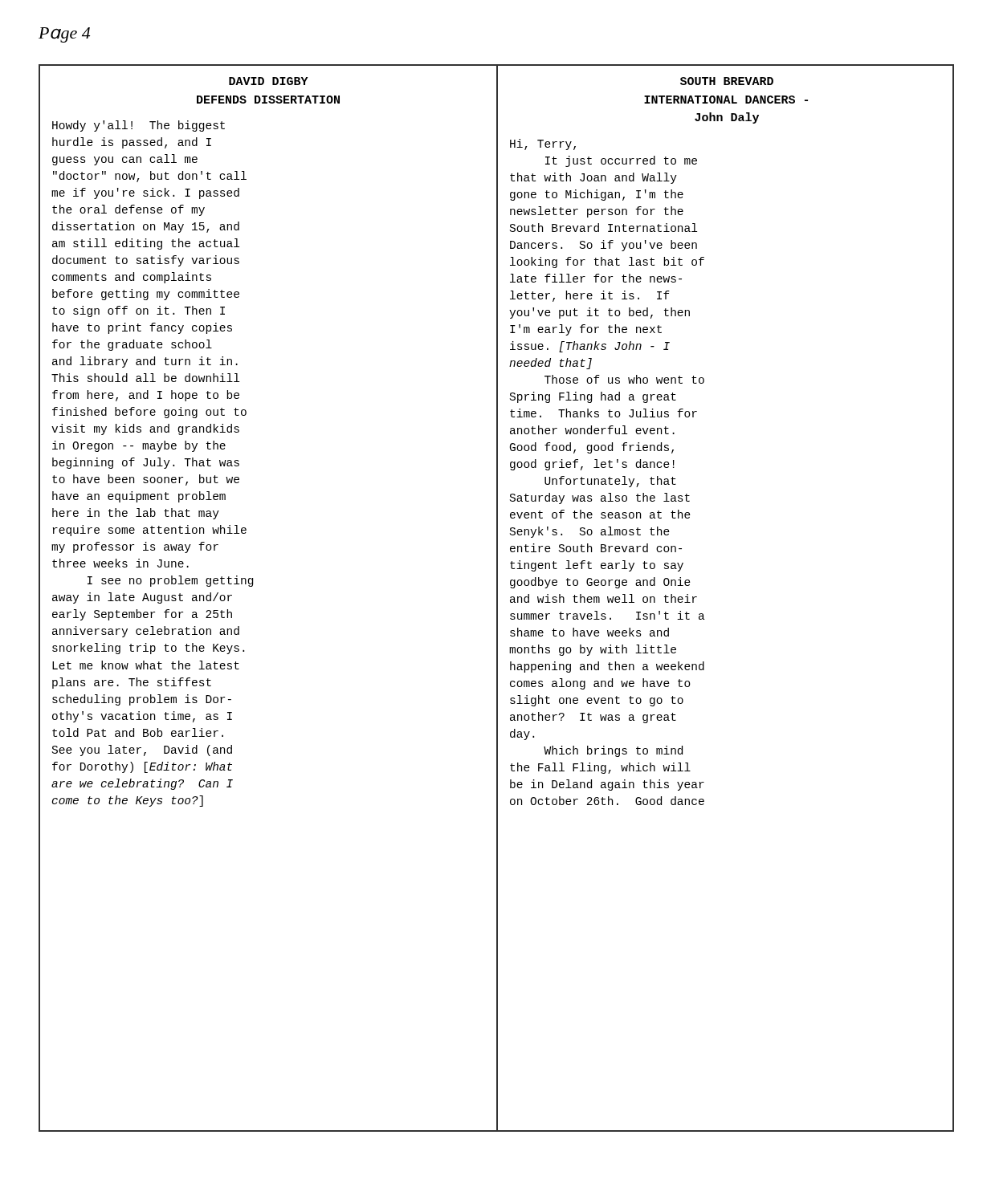Viewport: 995px width, 1204px height.
Task: Select the text block containing "Howdy y'all! The biggest hurdle is passed, and"
Action: pyautogui.click(x=153, y=463)
